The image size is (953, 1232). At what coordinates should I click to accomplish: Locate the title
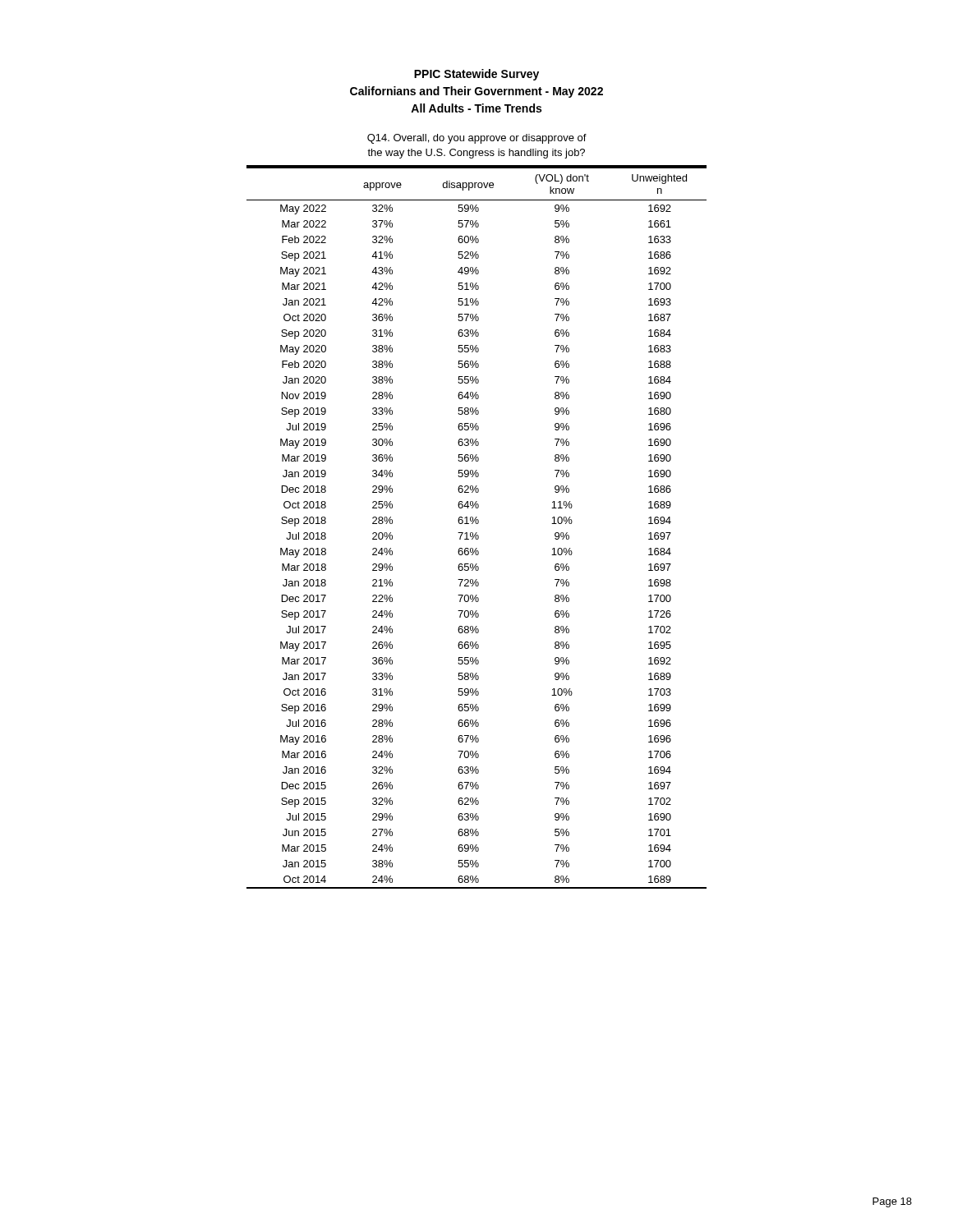click(x=476, y=91)
